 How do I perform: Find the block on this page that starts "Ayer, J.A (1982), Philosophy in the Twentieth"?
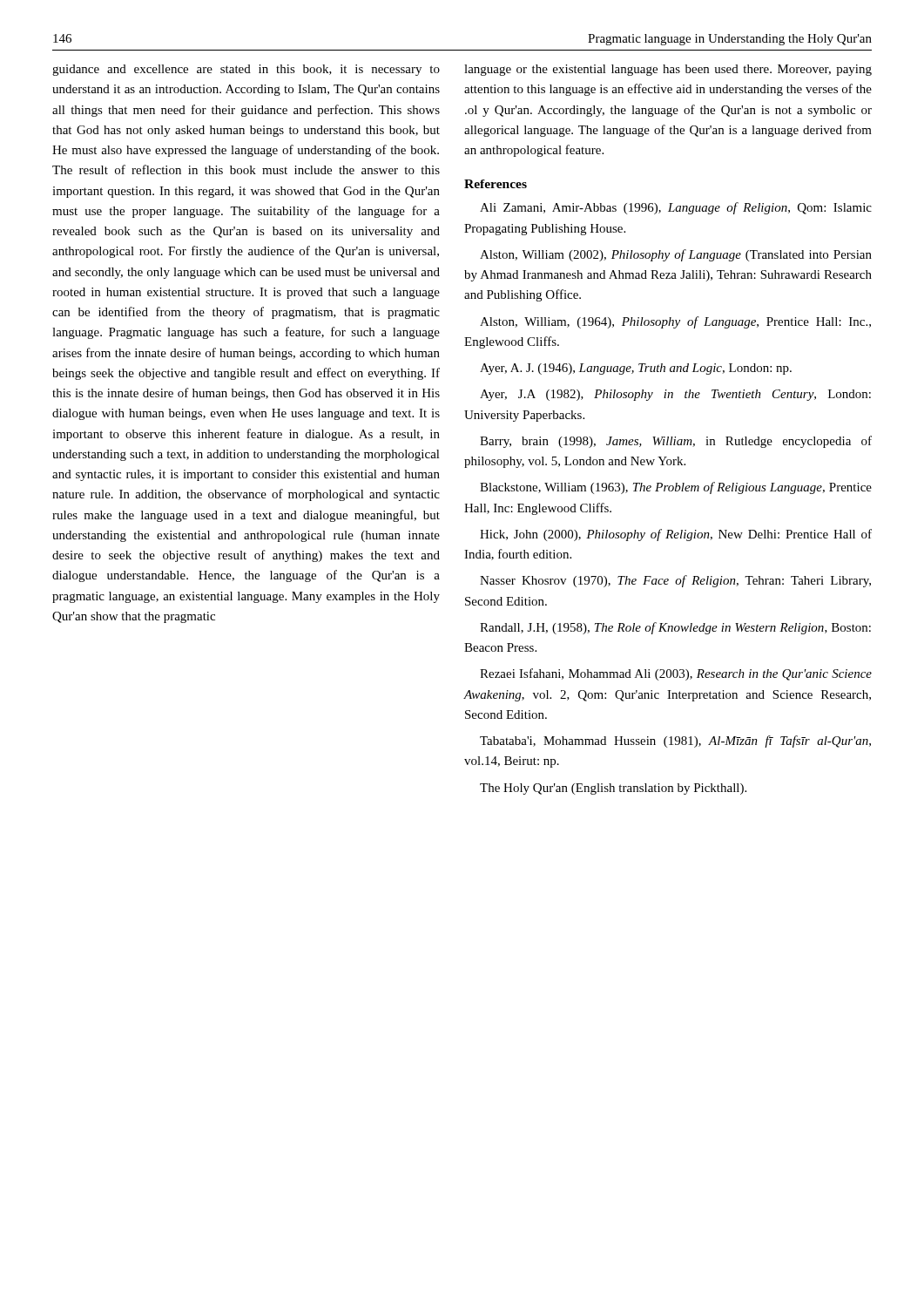pyautogui.click(x=668, y=404)
